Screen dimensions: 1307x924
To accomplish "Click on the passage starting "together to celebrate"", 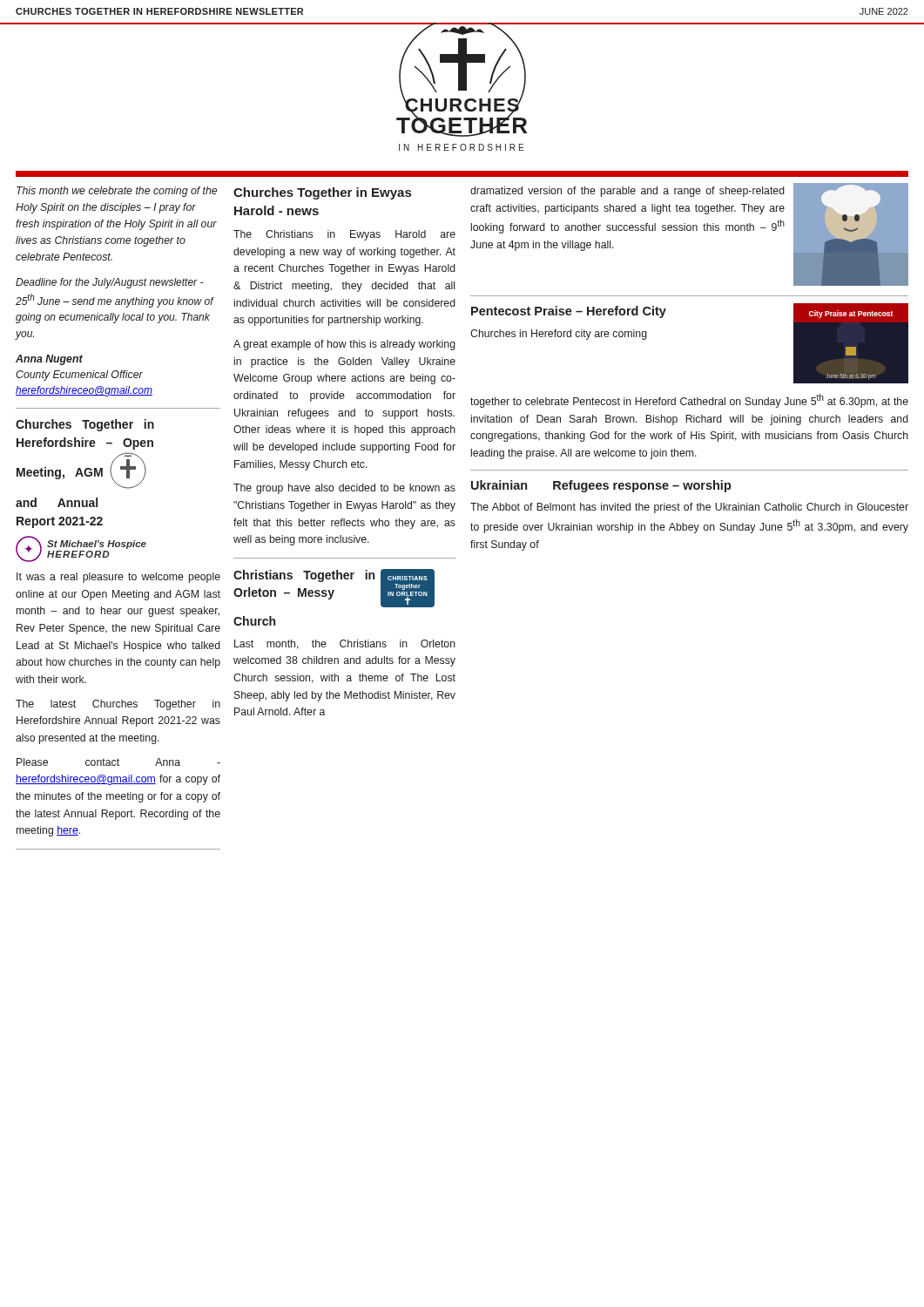I will click(689, 426).
